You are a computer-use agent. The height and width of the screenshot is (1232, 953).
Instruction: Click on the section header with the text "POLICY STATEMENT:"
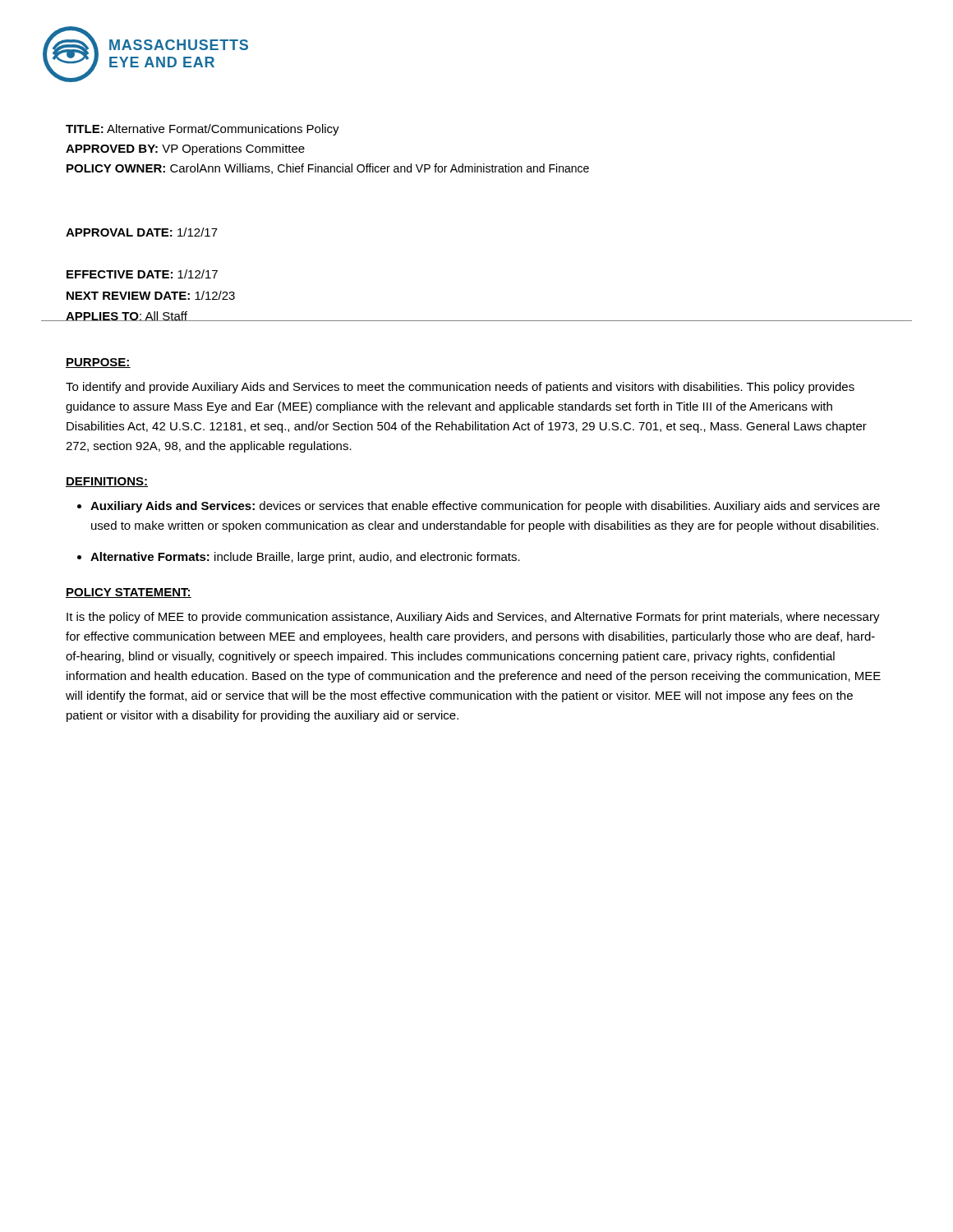point(128,592)
